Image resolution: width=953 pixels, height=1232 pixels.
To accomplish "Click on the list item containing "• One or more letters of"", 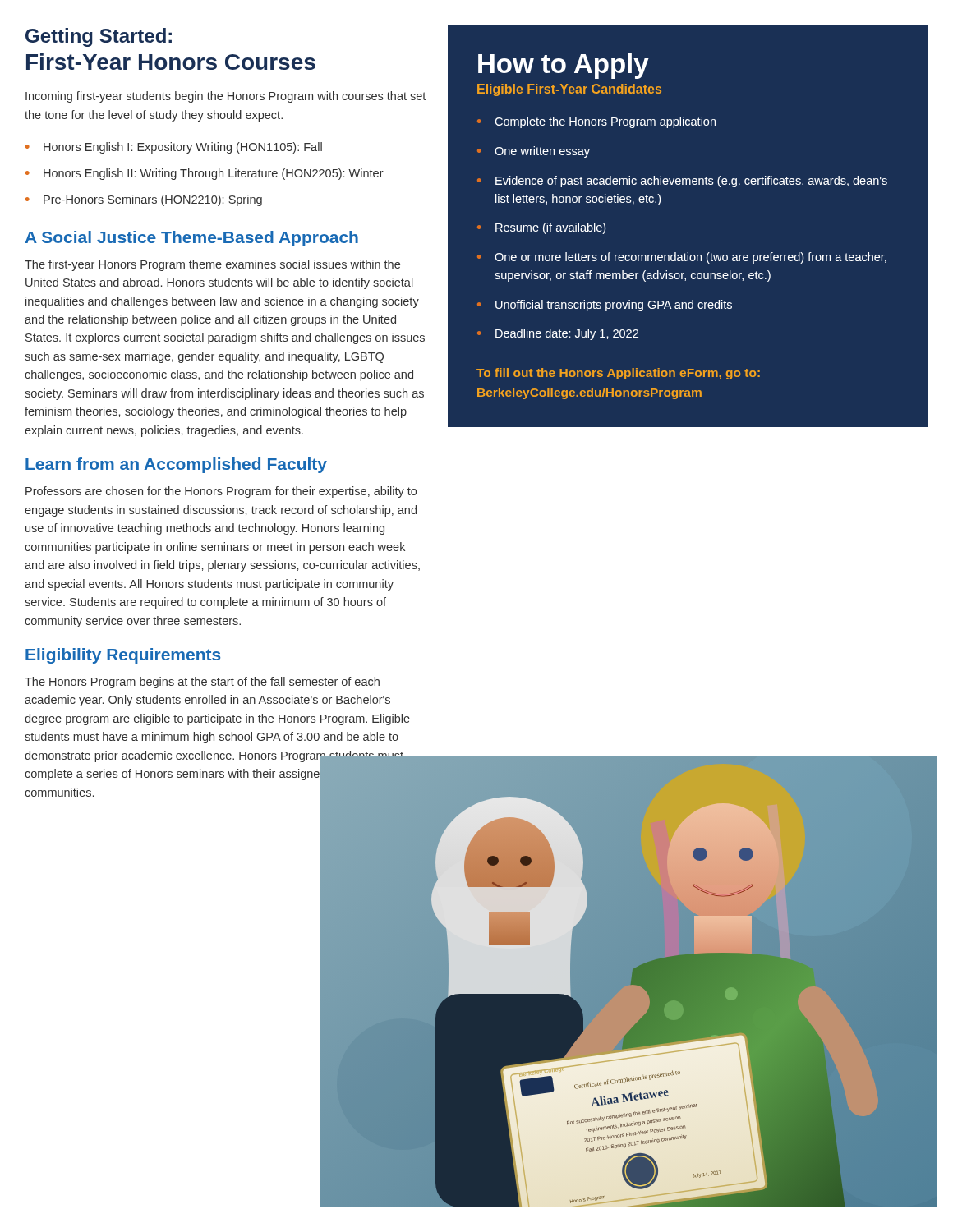I will point(682,265).
